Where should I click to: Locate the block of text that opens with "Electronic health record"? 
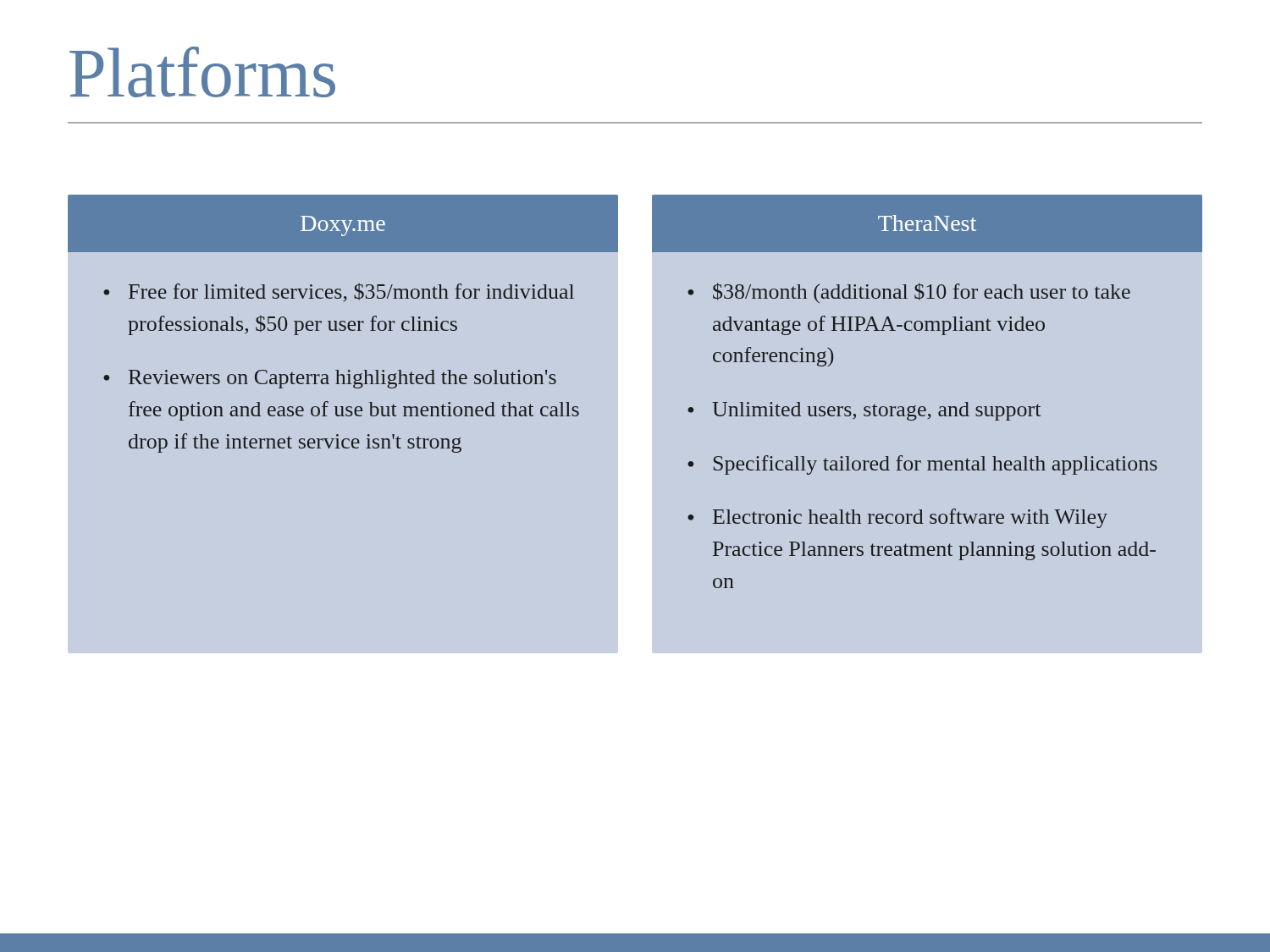point(934,549)
